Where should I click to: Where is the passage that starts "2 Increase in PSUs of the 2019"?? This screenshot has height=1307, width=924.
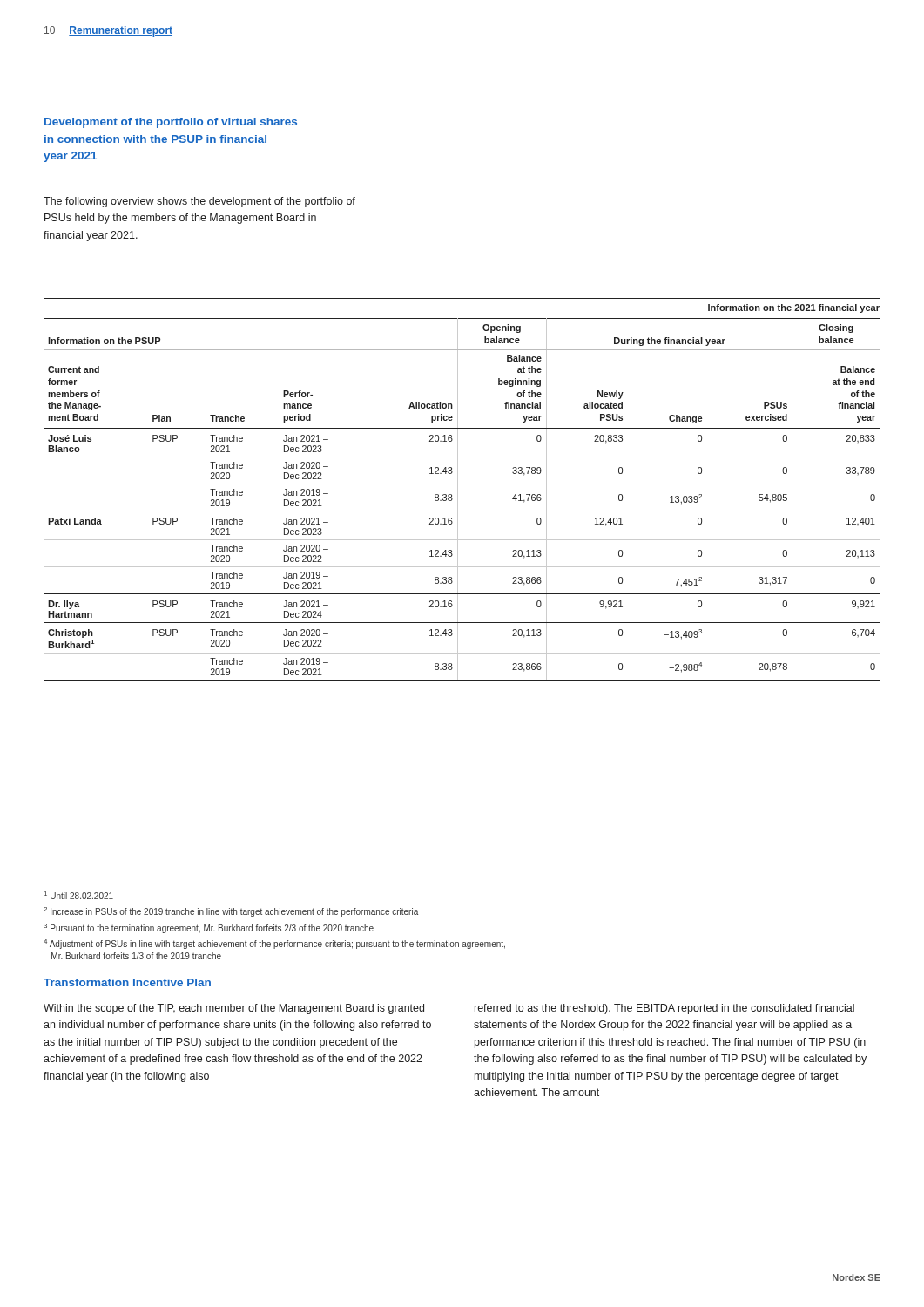click(231, 911)
